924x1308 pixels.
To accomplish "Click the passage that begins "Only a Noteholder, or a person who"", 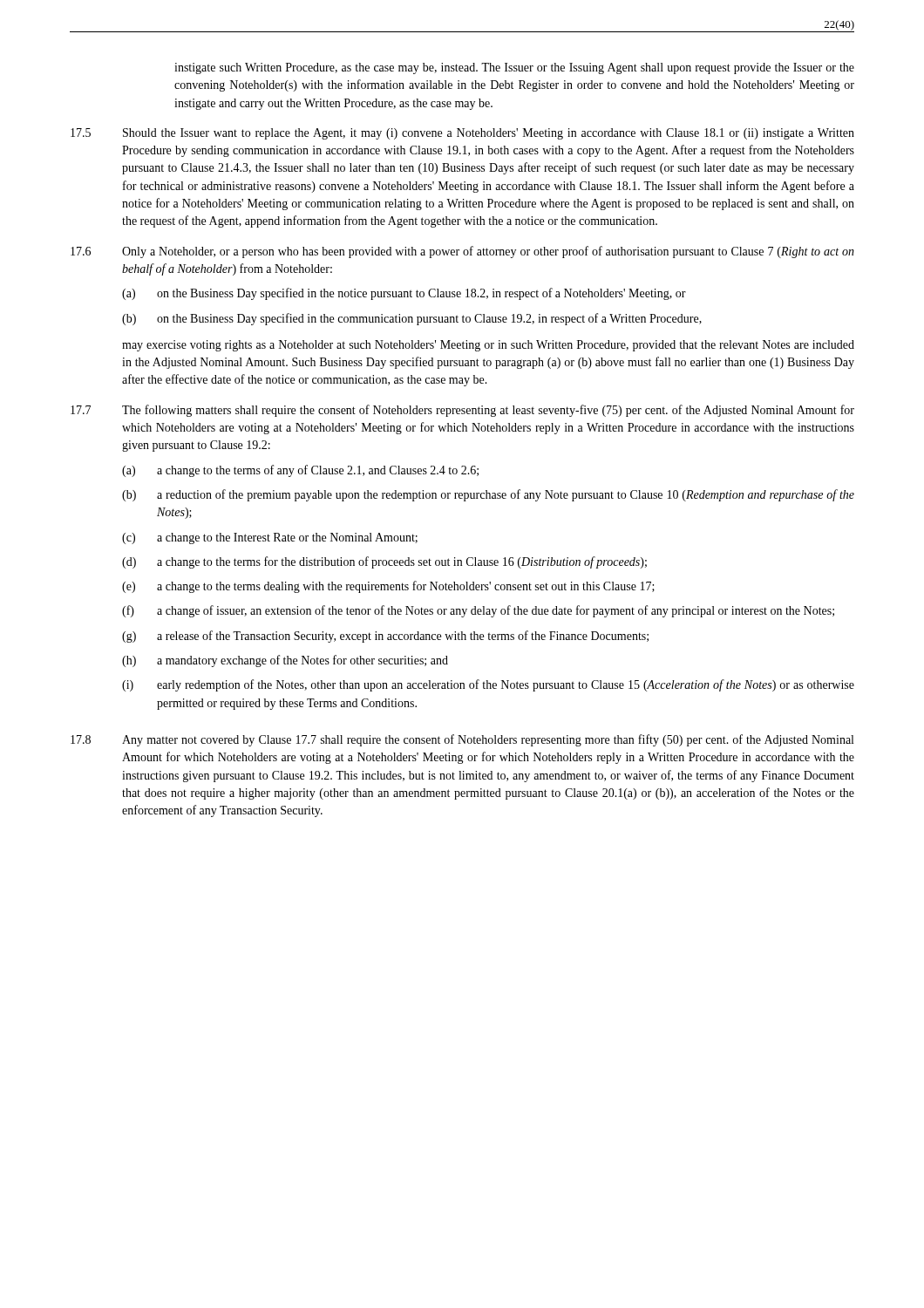I will 488,317.
